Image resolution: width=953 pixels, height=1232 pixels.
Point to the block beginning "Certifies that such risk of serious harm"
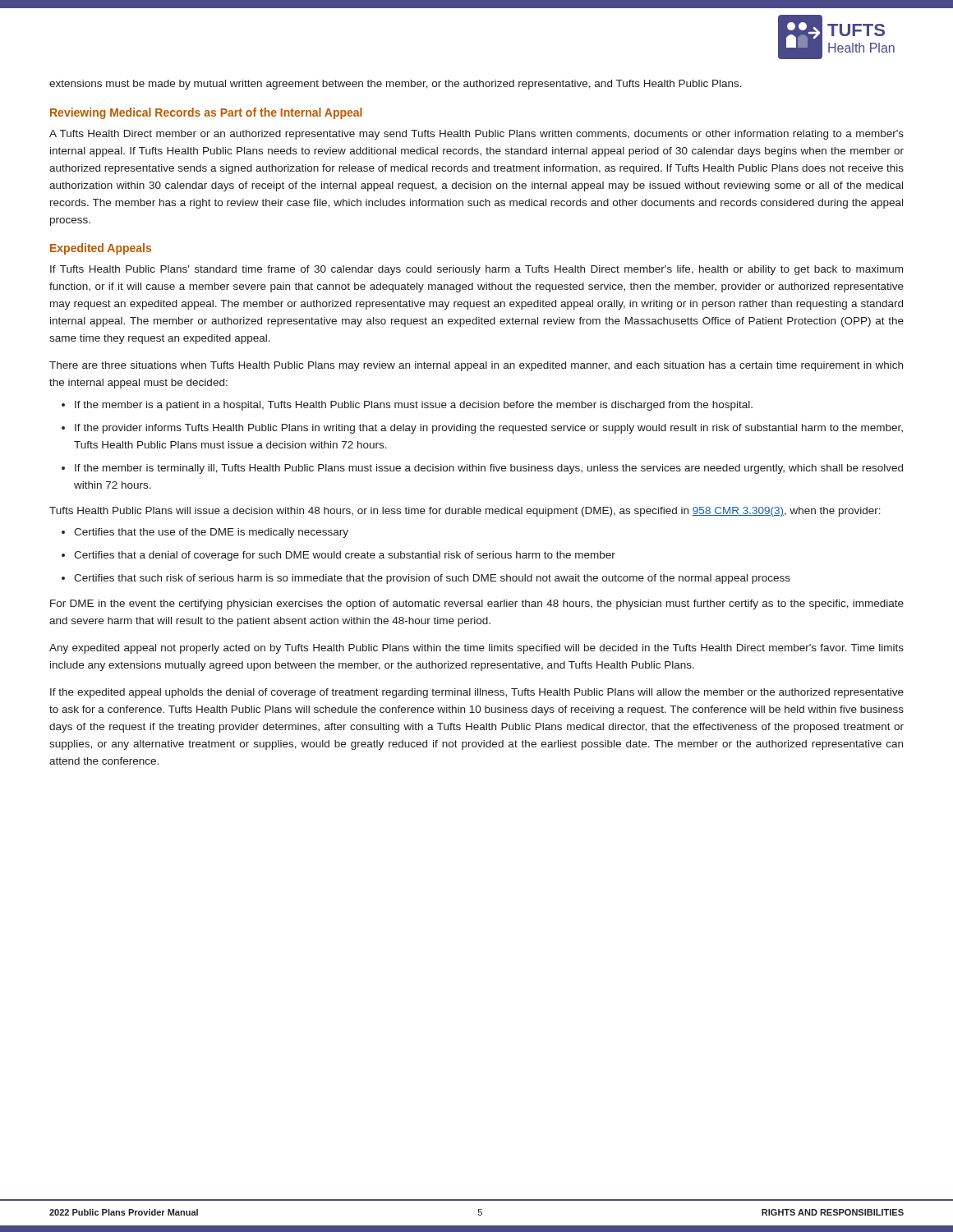(x=432, y=578)
